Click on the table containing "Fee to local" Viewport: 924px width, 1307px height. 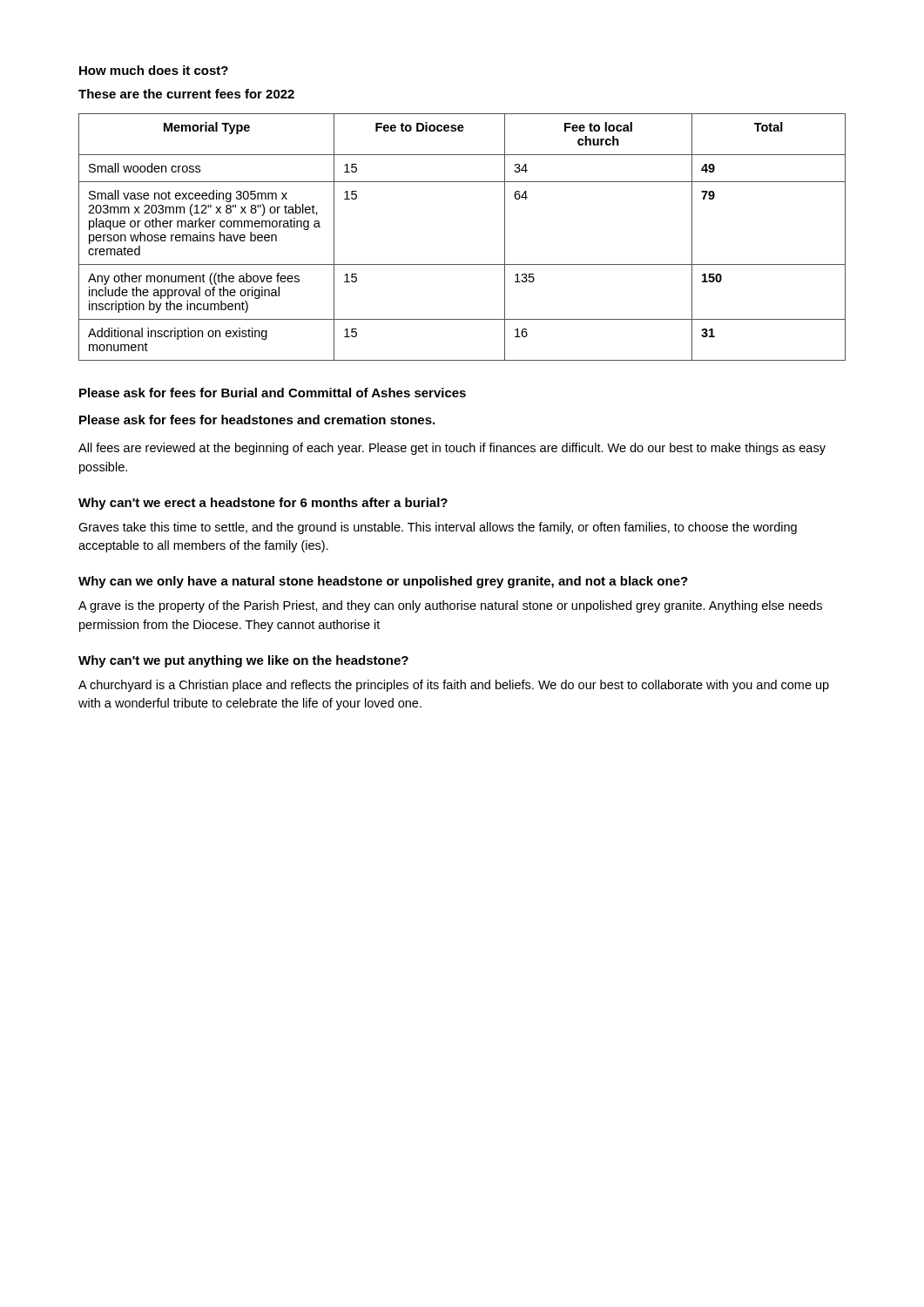click(462, 237)
